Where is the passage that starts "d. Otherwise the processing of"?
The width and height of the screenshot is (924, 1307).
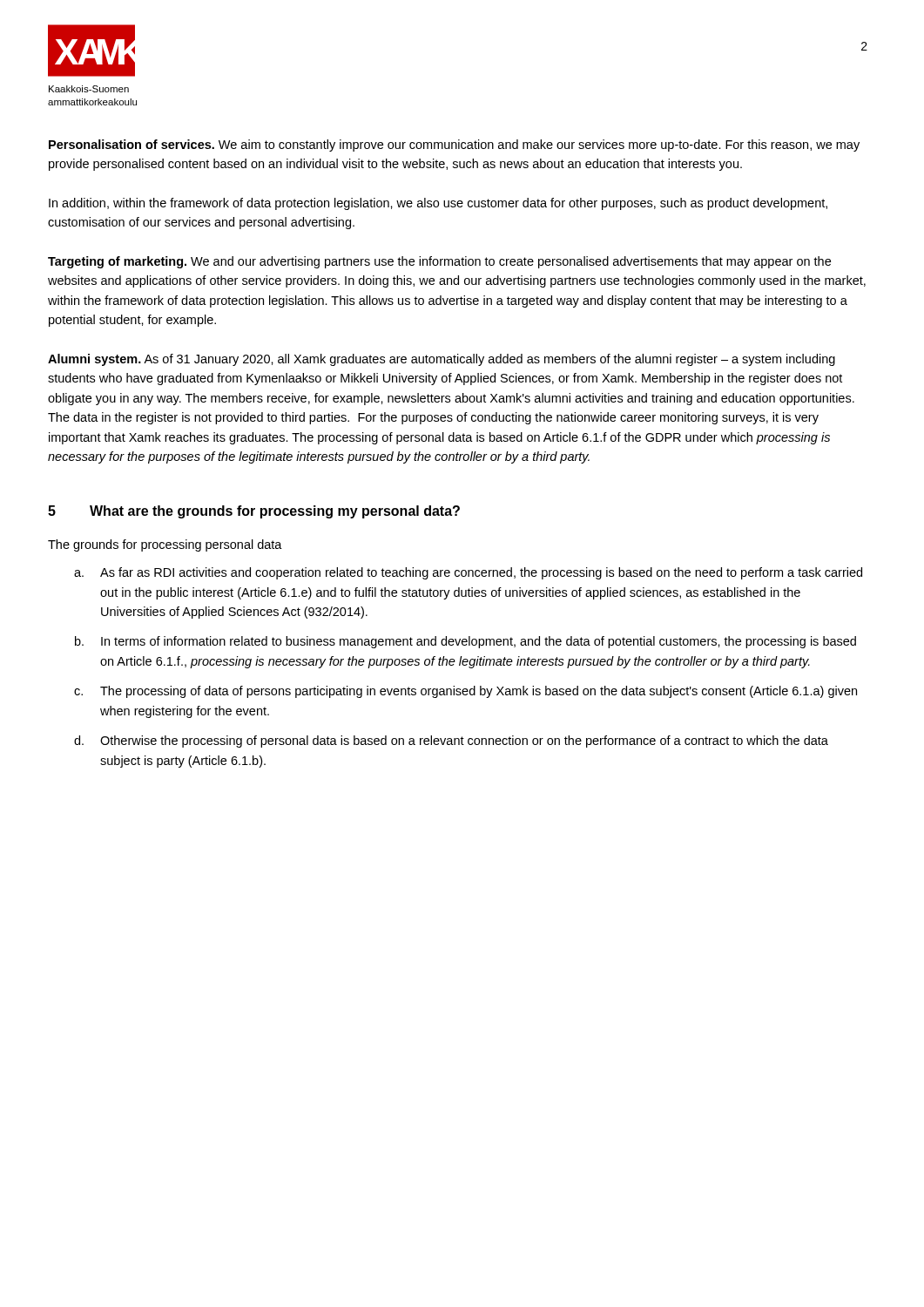[x=471, y=751]
